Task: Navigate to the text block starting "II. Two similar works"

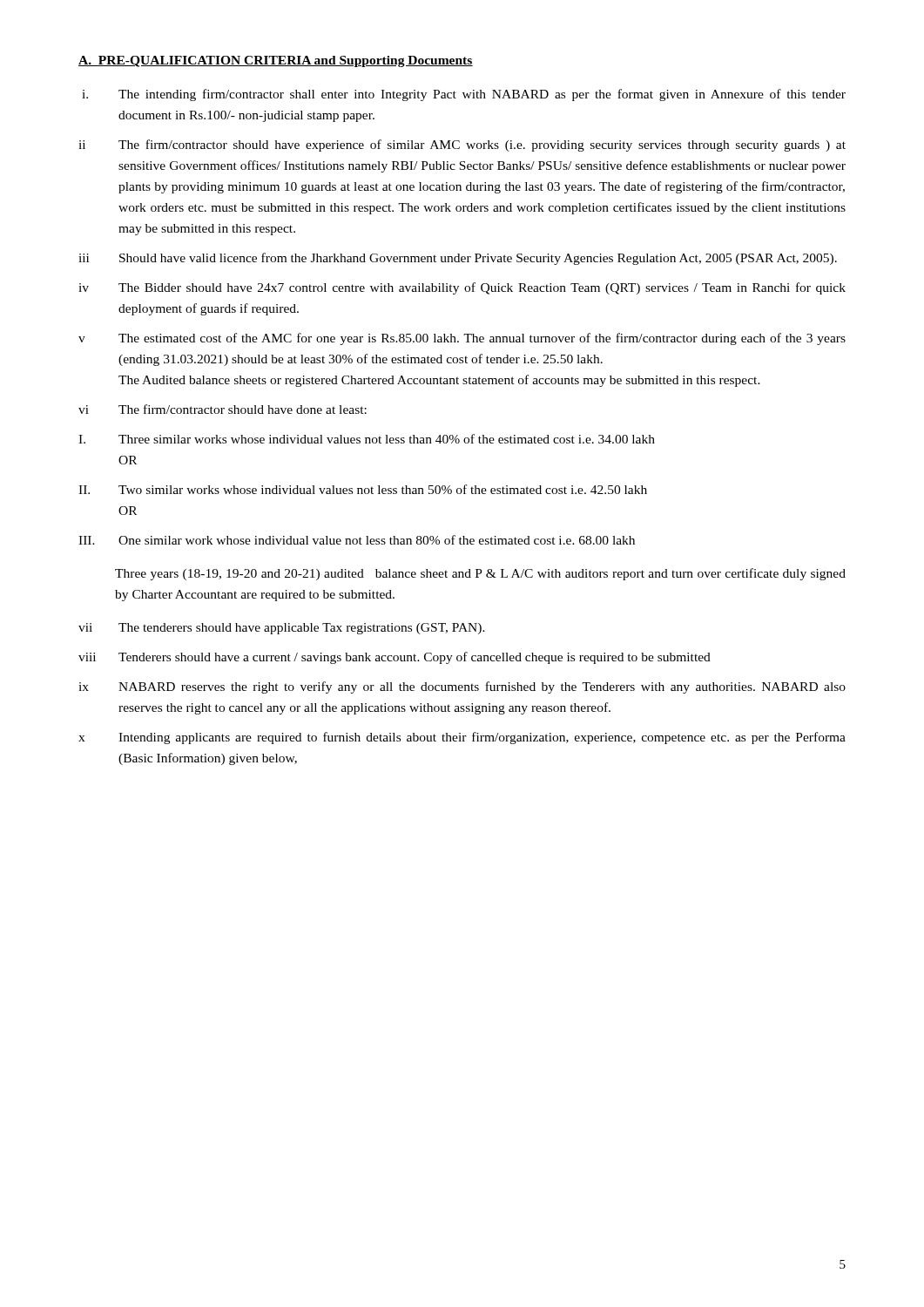Action: point(462,500)
